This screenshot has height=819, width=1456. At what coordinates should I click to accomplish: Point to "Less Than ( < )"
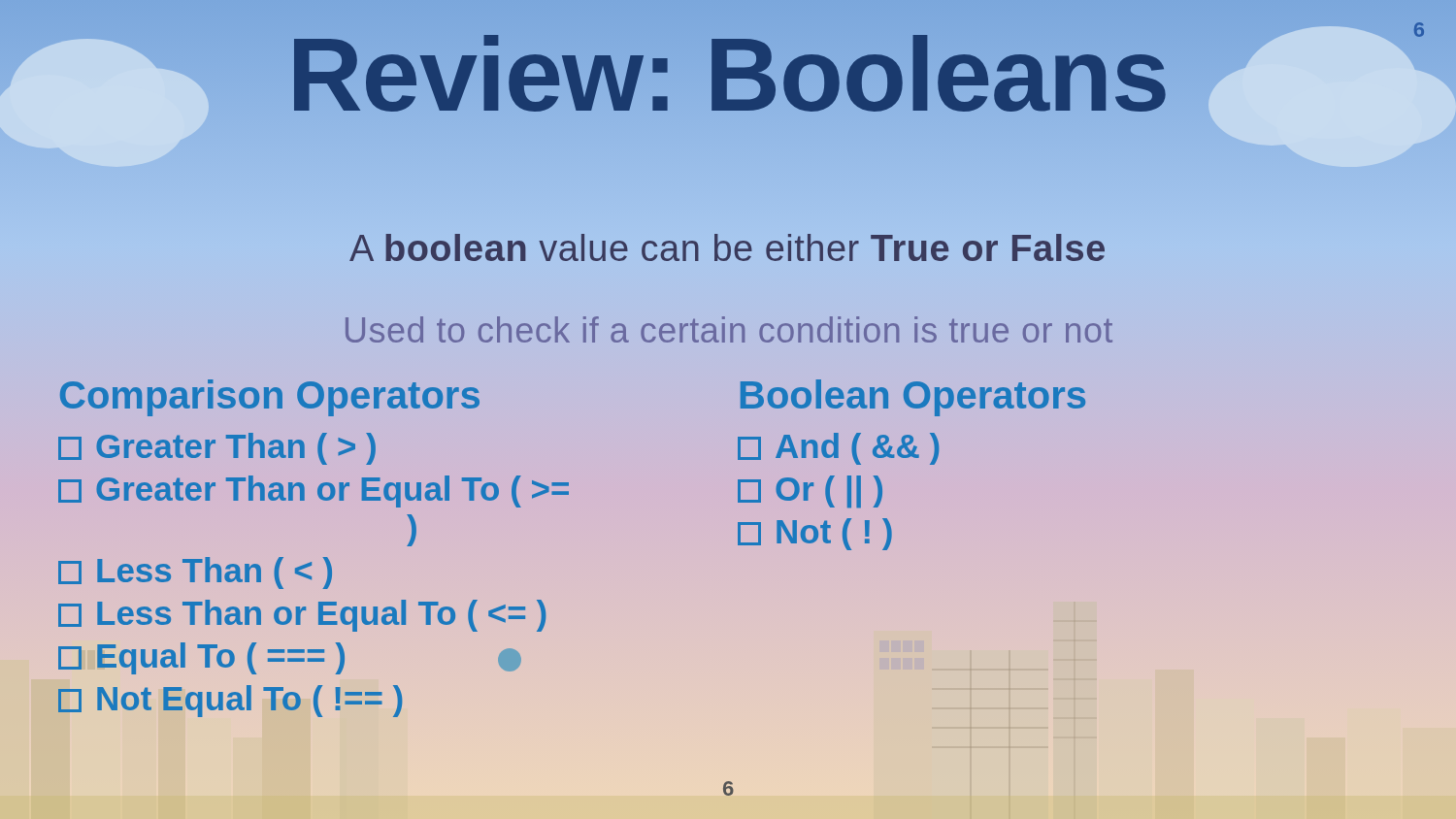(x=196, y=571)
